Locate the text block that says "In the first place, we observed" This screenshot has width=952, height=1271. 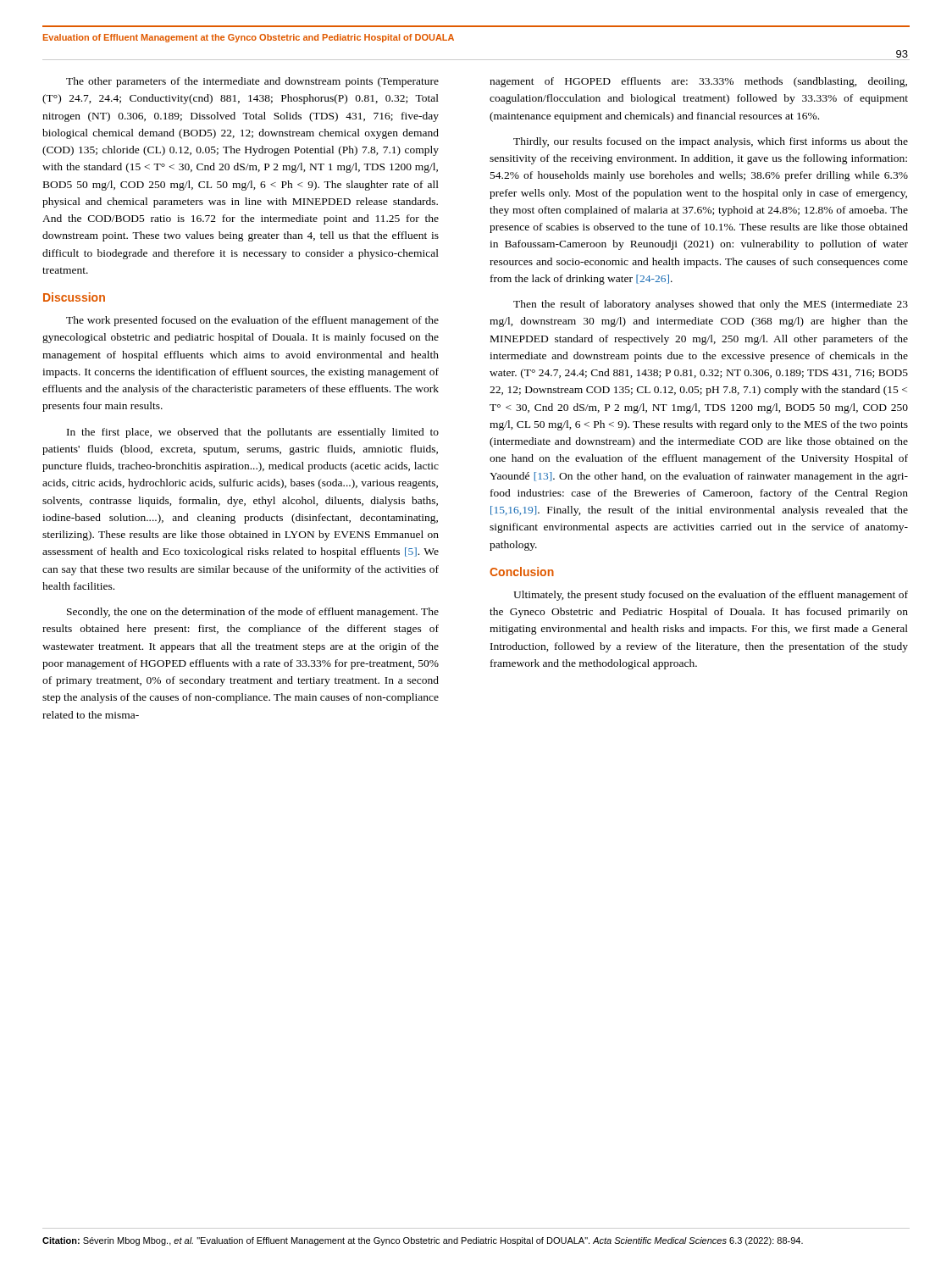[241, 509]
